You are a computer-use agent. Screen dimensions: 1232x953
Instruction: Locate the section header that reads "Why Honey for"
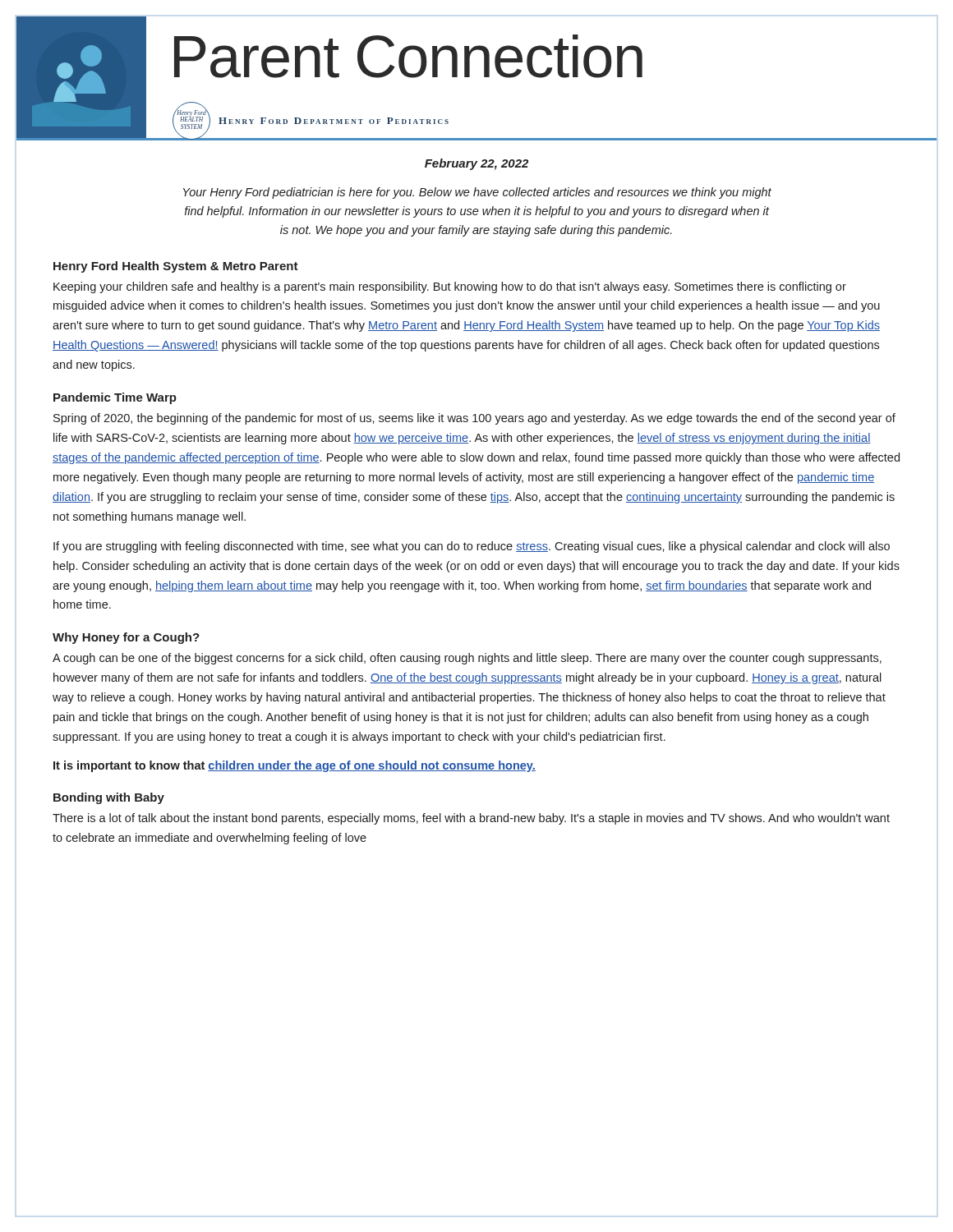pyautogui.click(x=126, y=637)
